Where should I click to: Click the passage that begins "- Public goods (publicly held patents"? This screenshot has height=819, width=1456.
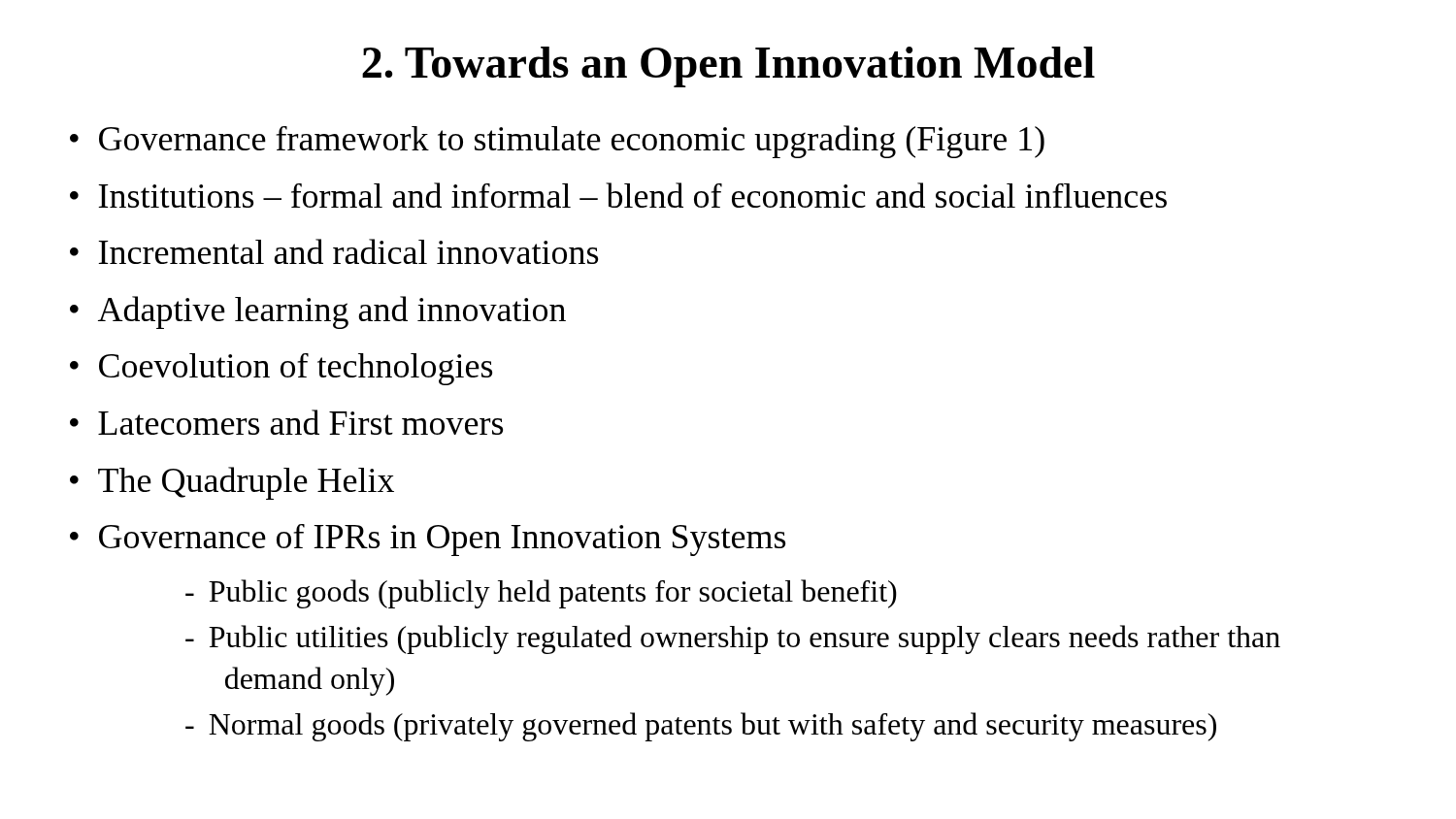(x=541, y=591)
